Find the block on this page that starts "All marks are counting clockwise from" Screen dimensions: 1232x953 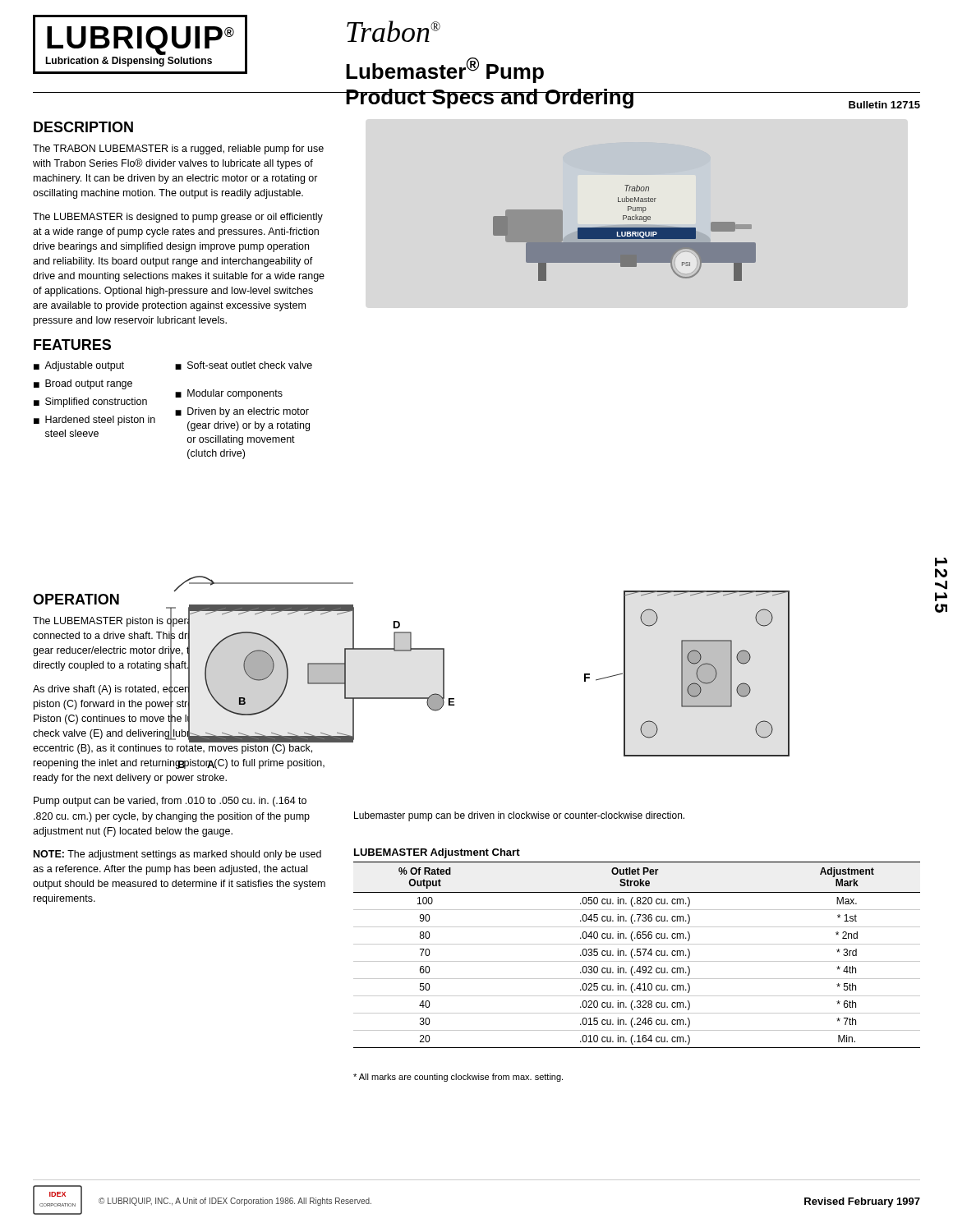pyautogui.click(x=458, y=1077)
